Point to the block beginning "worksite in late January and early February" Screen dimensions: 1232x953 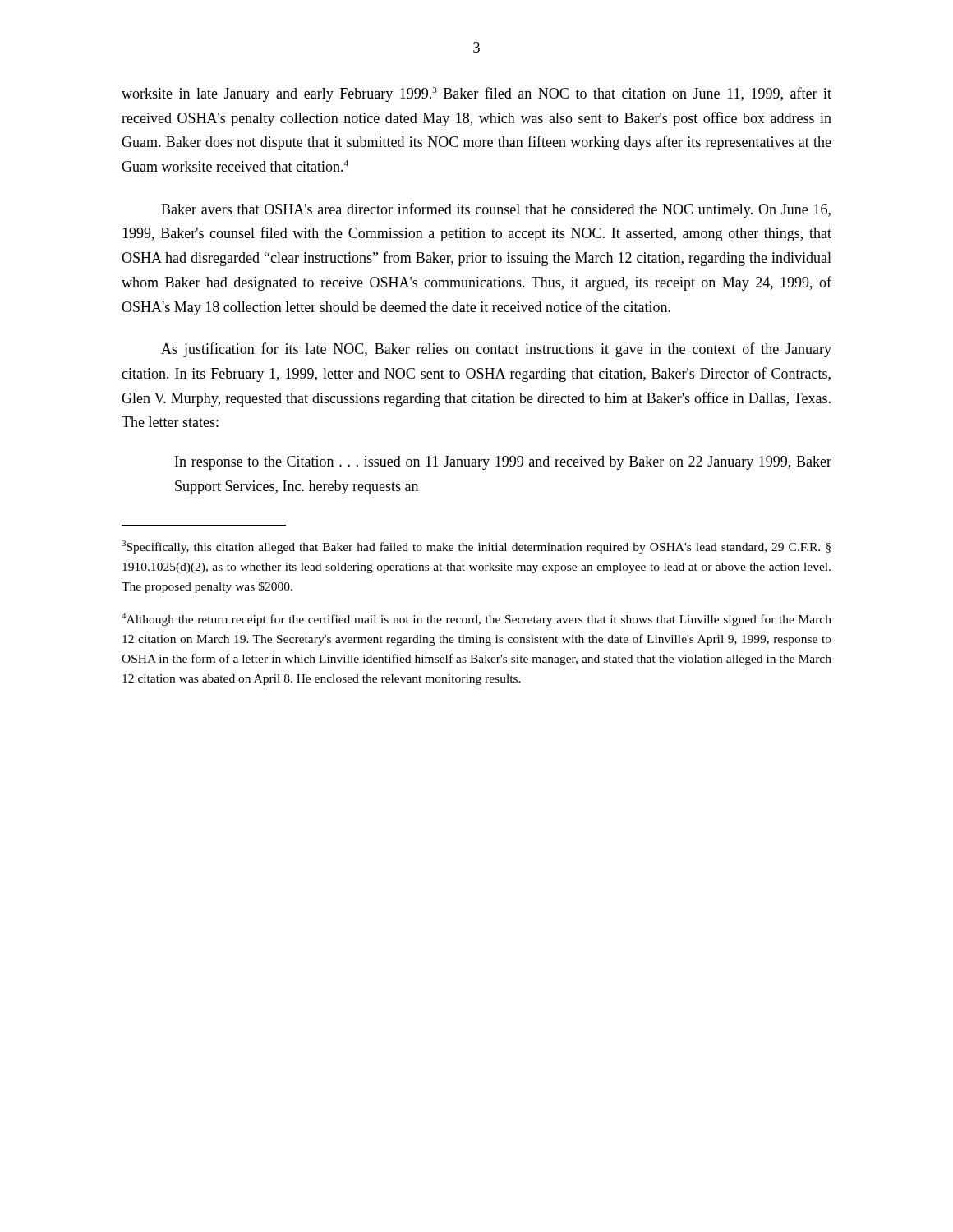point(476,130)
